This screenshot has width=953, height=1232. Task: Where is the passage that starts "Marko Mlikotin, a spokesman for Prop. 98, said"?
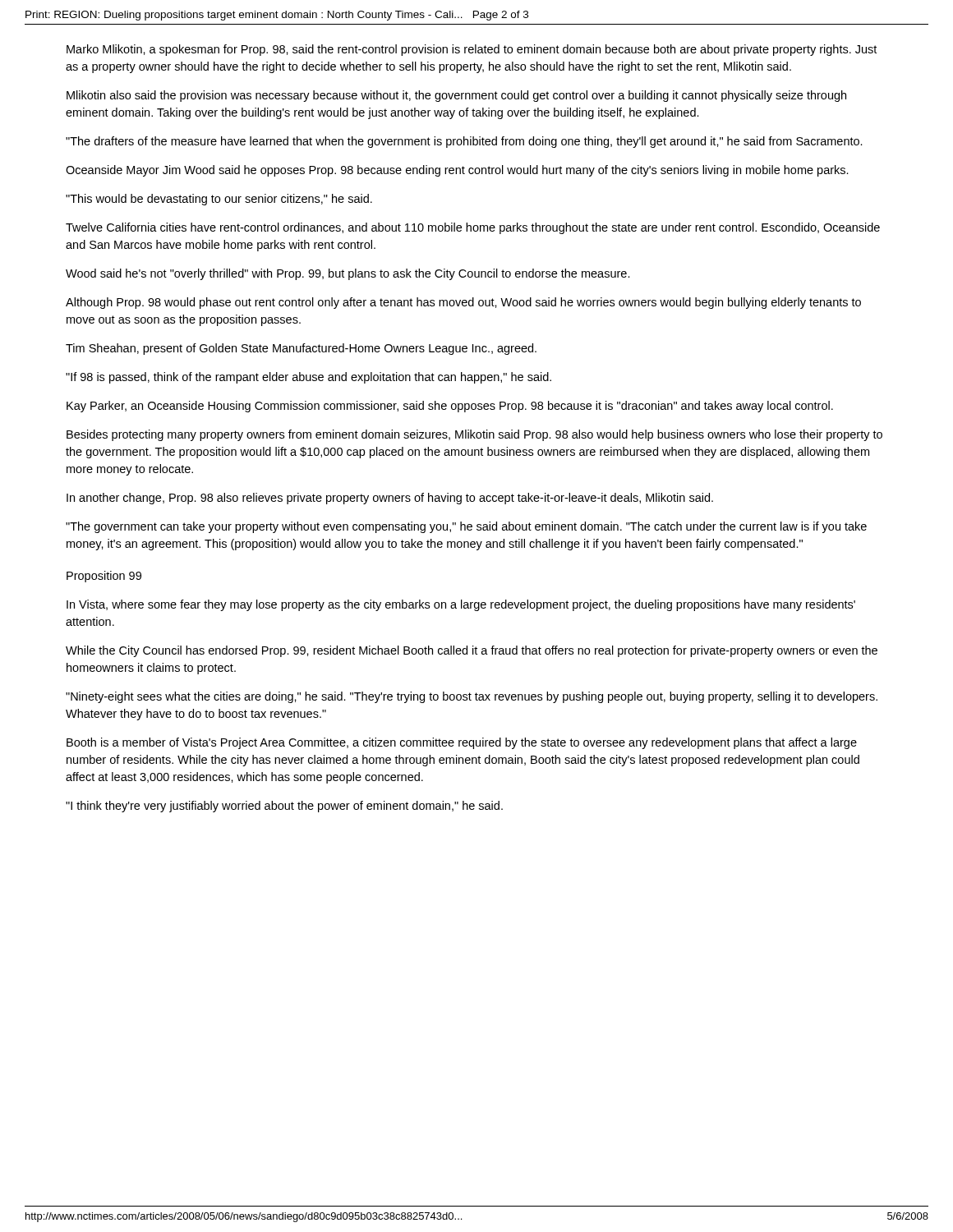point(471,58)
